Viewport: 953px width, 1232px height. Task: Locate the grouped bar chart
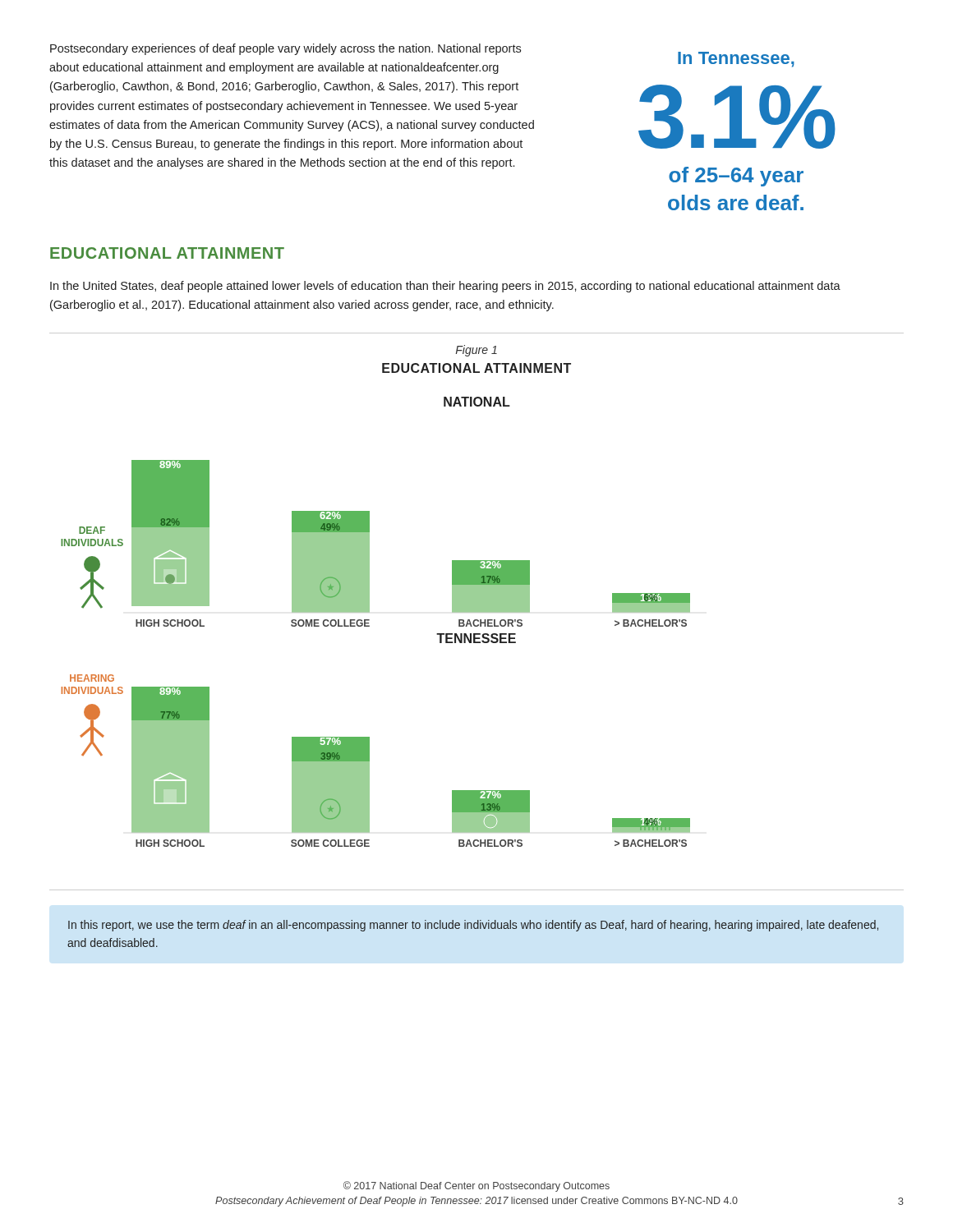click(476, 628)
